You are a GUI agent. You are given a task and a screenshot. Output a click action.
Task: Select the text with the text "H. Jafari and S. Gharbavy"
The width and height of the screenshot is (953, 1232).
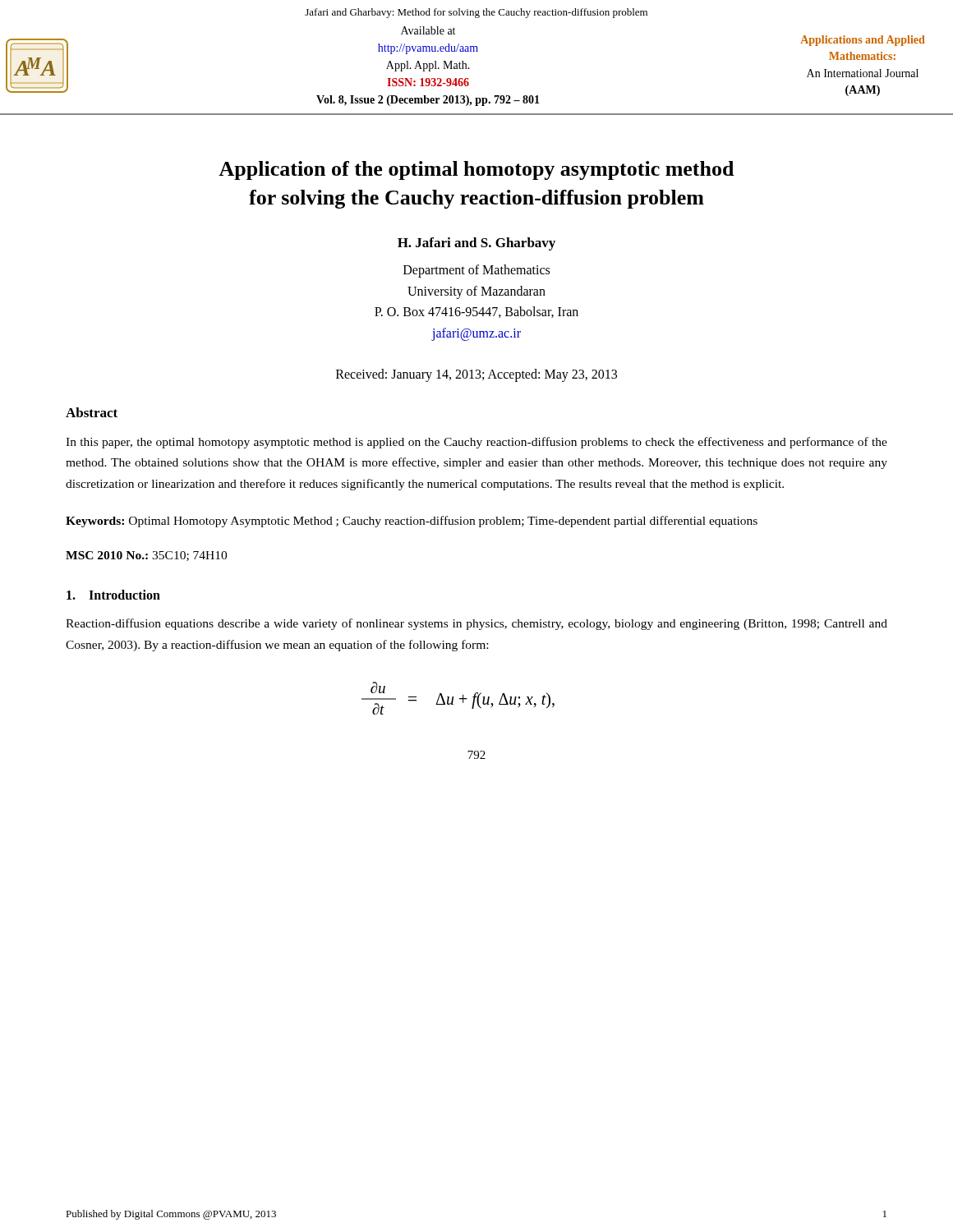pos(476,243)
